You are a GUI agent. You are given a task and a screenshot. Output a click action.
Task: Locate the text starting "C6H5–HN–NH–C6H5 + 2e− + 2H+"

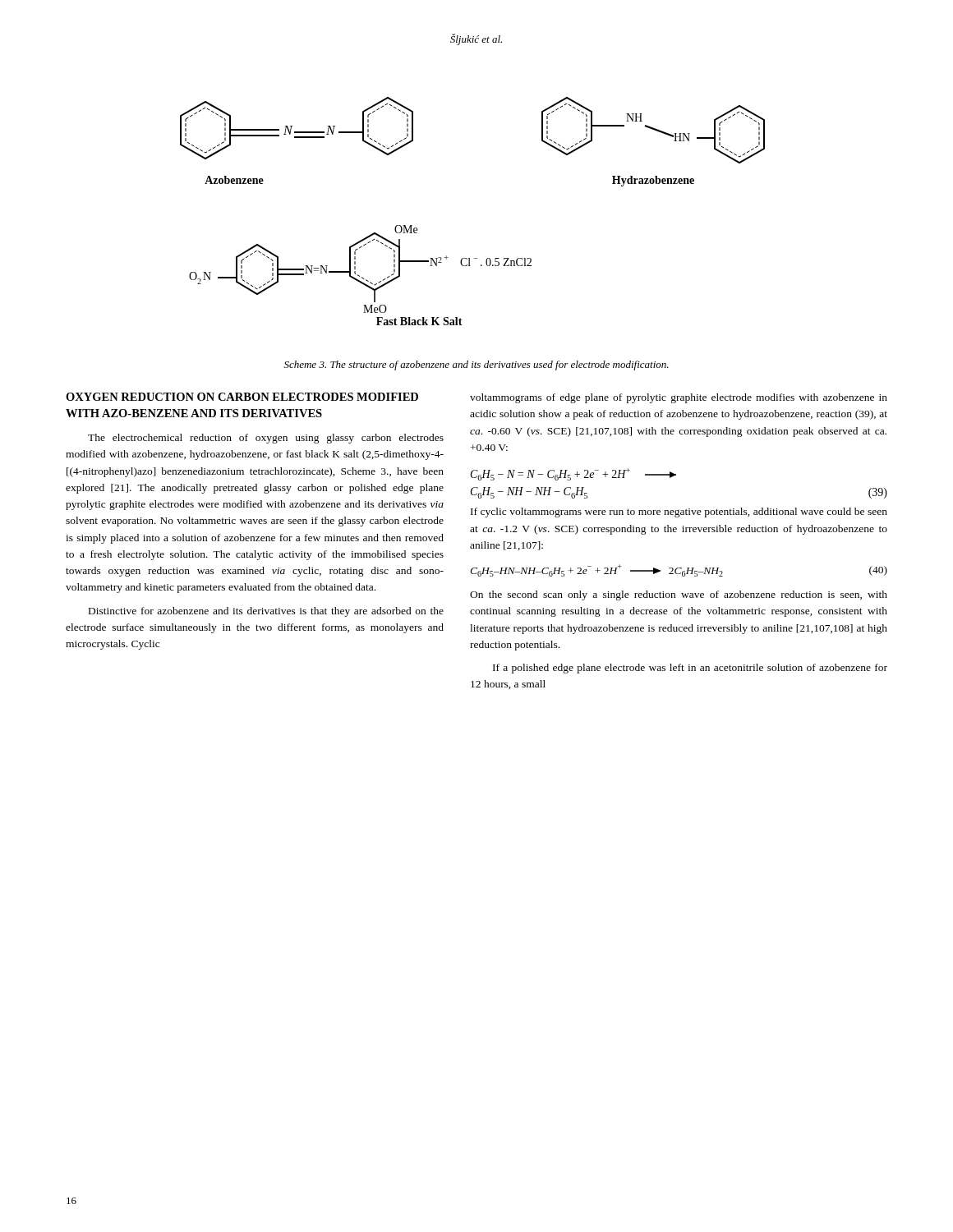(679, 570)
